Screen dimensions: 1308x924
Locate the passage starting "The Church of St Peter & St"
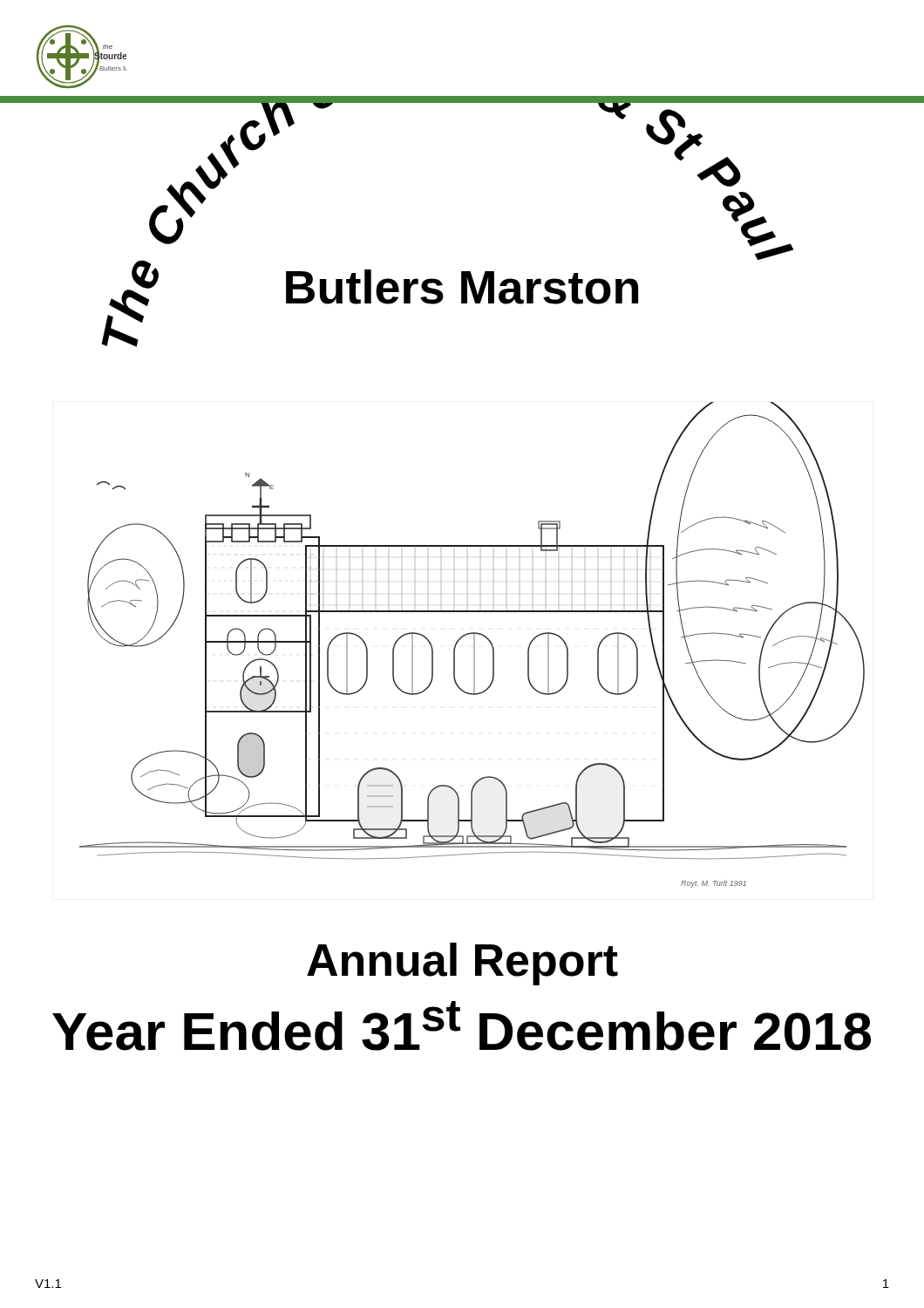point(462,251)
